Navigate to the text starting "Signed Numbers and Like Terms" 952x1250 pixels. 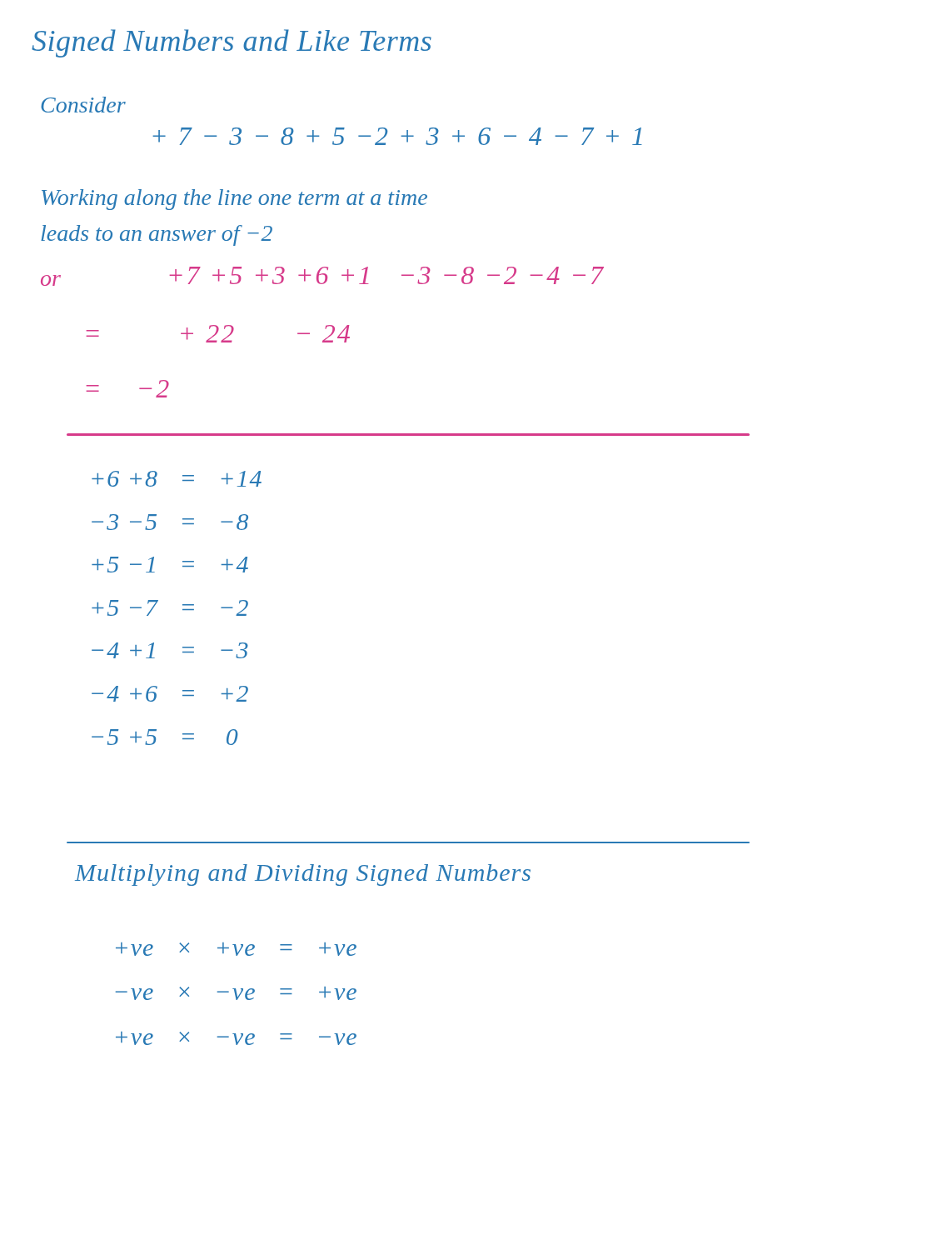pos(232,41)
